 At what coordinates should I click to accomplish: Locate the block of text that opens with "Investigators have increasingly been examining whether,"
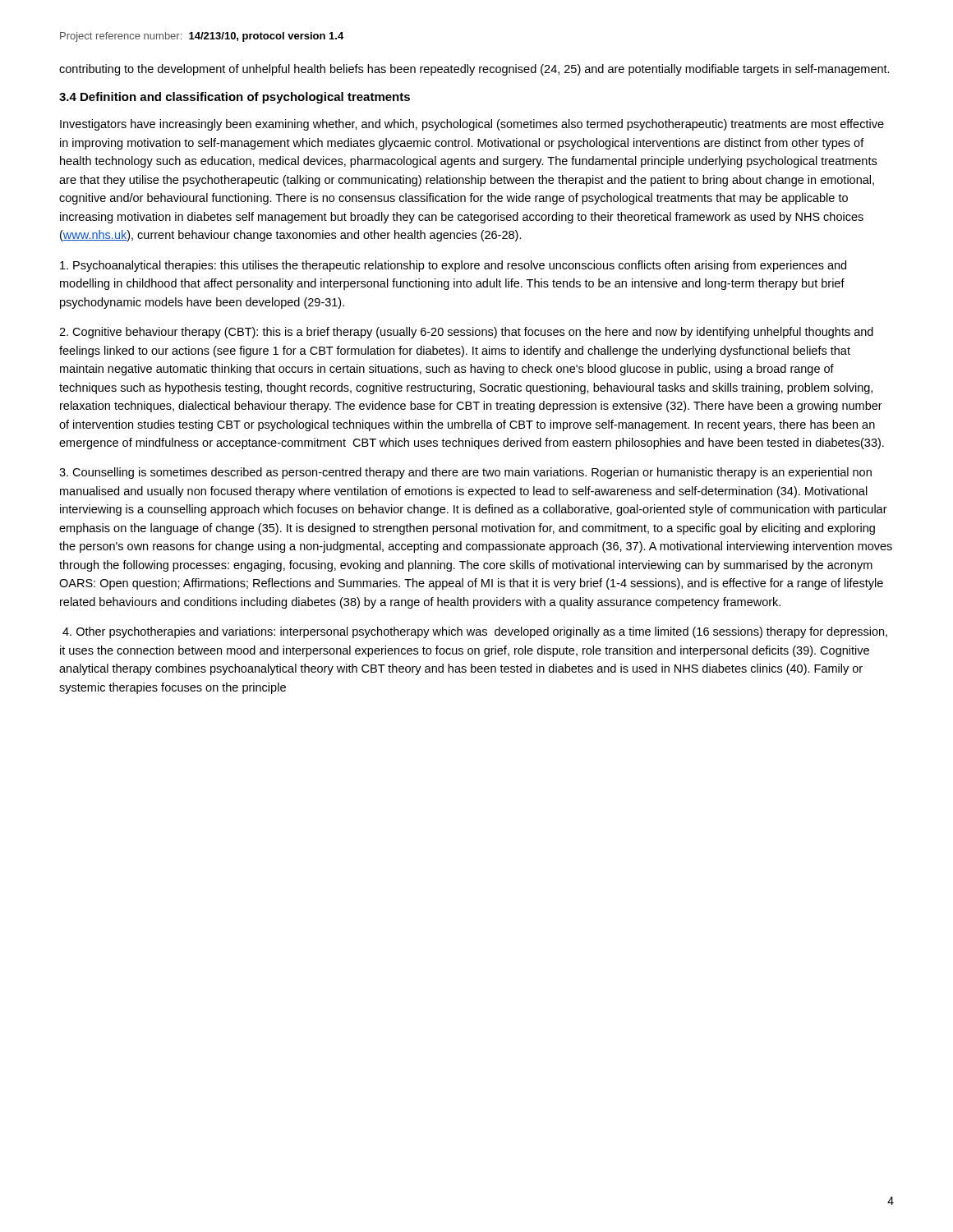point(472,180)
